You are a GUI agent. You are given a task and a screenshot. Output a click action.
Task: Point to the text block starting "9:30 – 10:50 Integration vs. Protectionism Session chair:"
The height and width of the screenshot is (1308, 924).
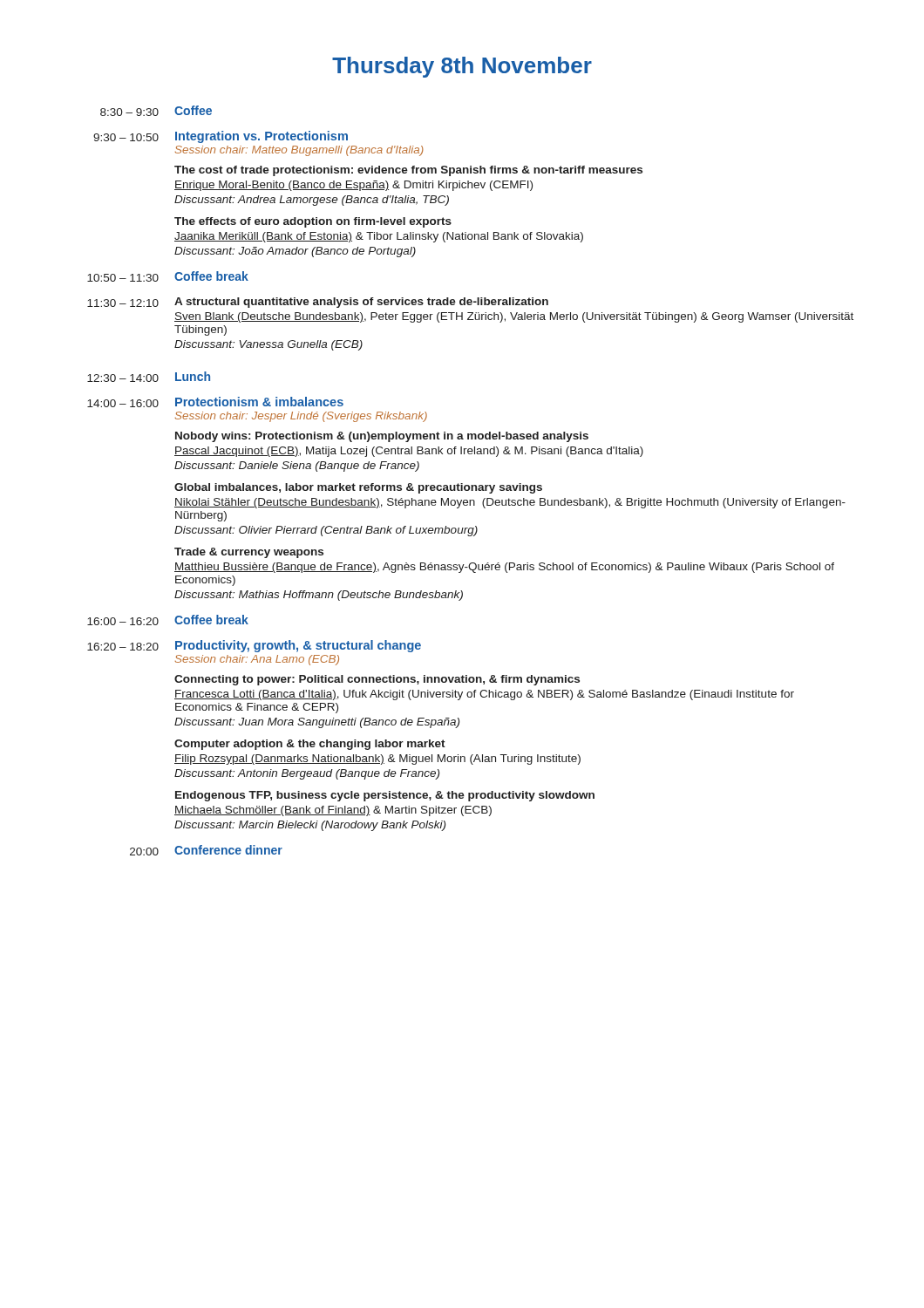pos(462,198)
